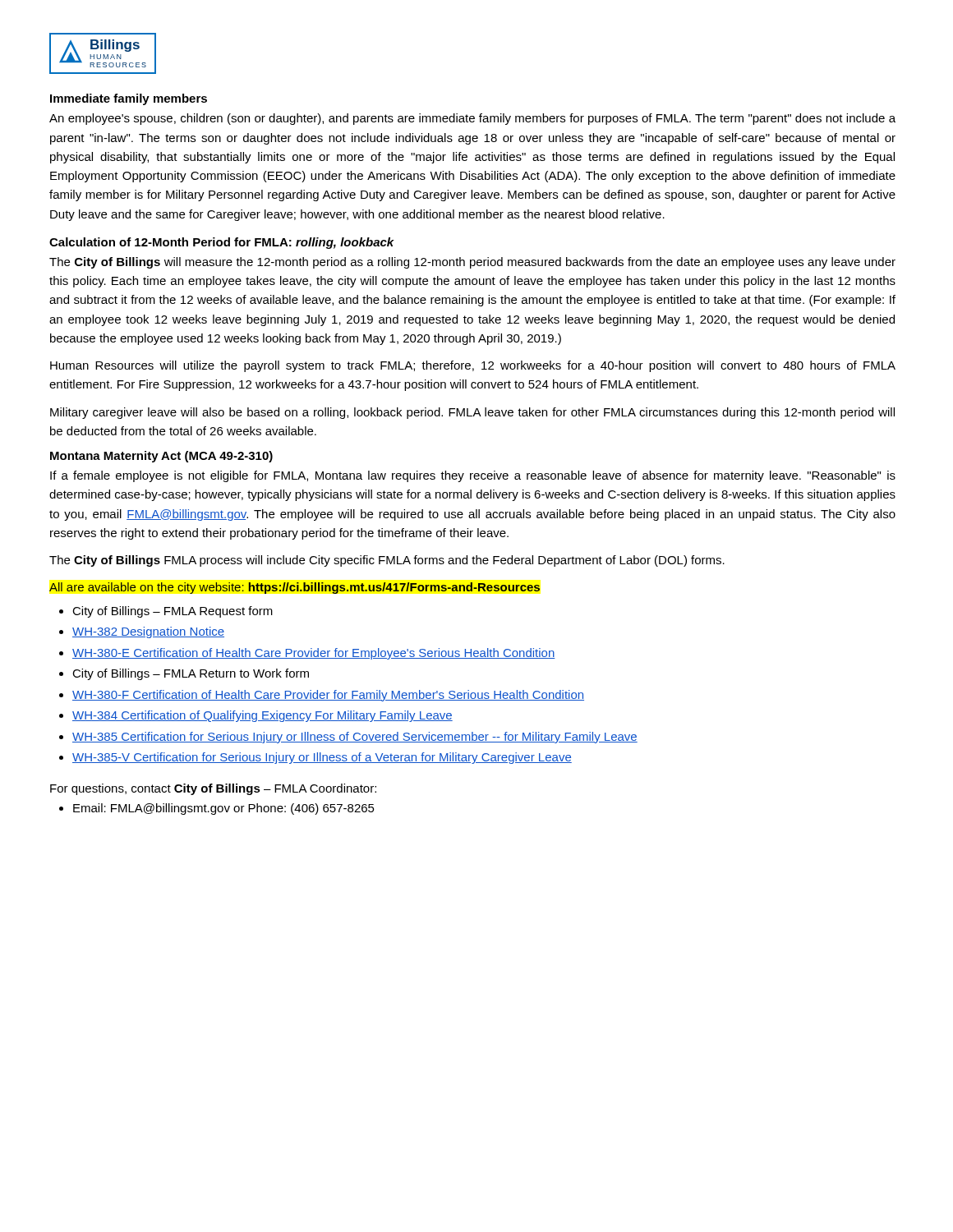
Task: Locate the element starting "Immediate family members"
Action: pos(128,98)
